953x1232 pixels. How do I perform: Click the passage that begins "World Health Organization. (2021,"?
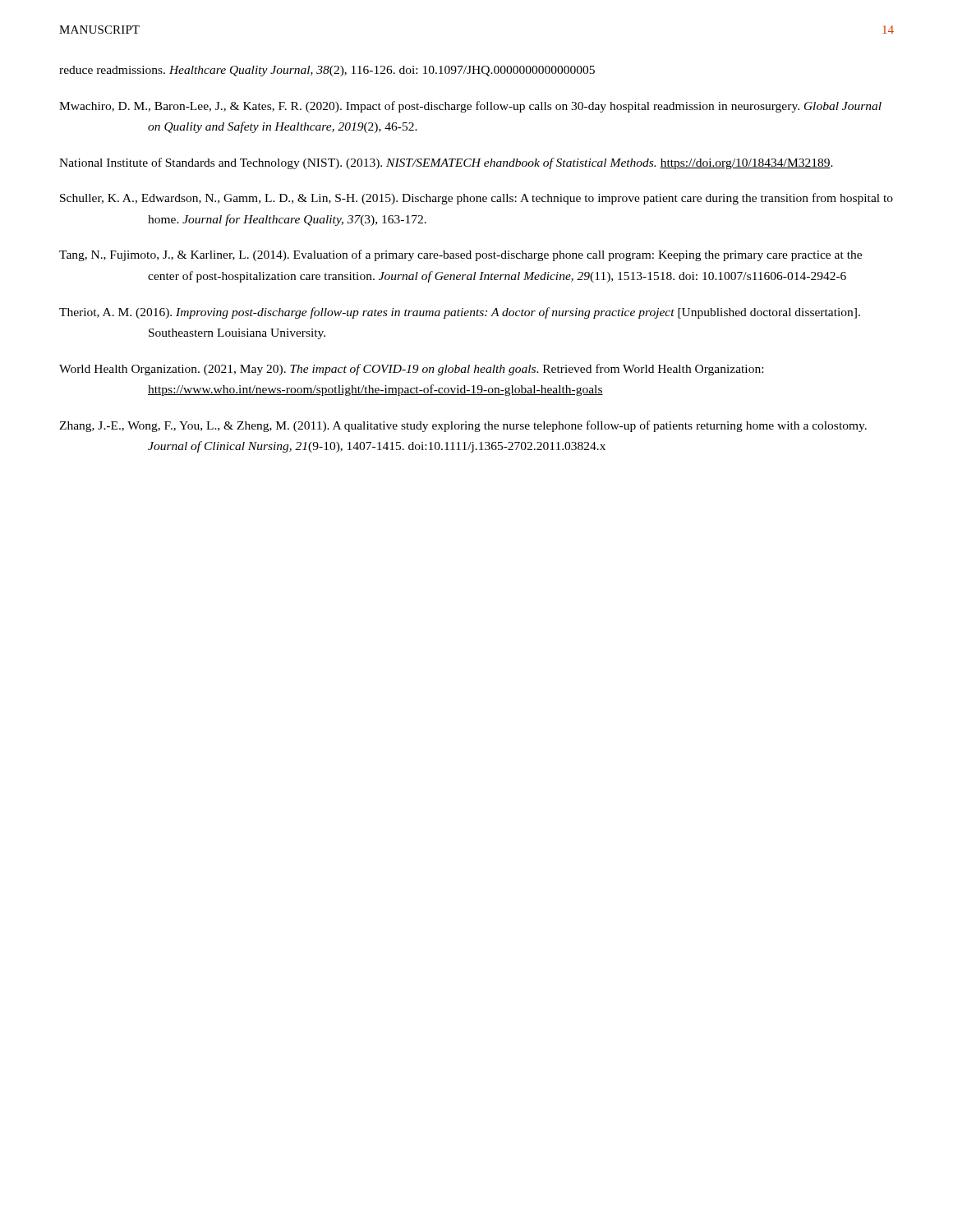tap(412, 379)
